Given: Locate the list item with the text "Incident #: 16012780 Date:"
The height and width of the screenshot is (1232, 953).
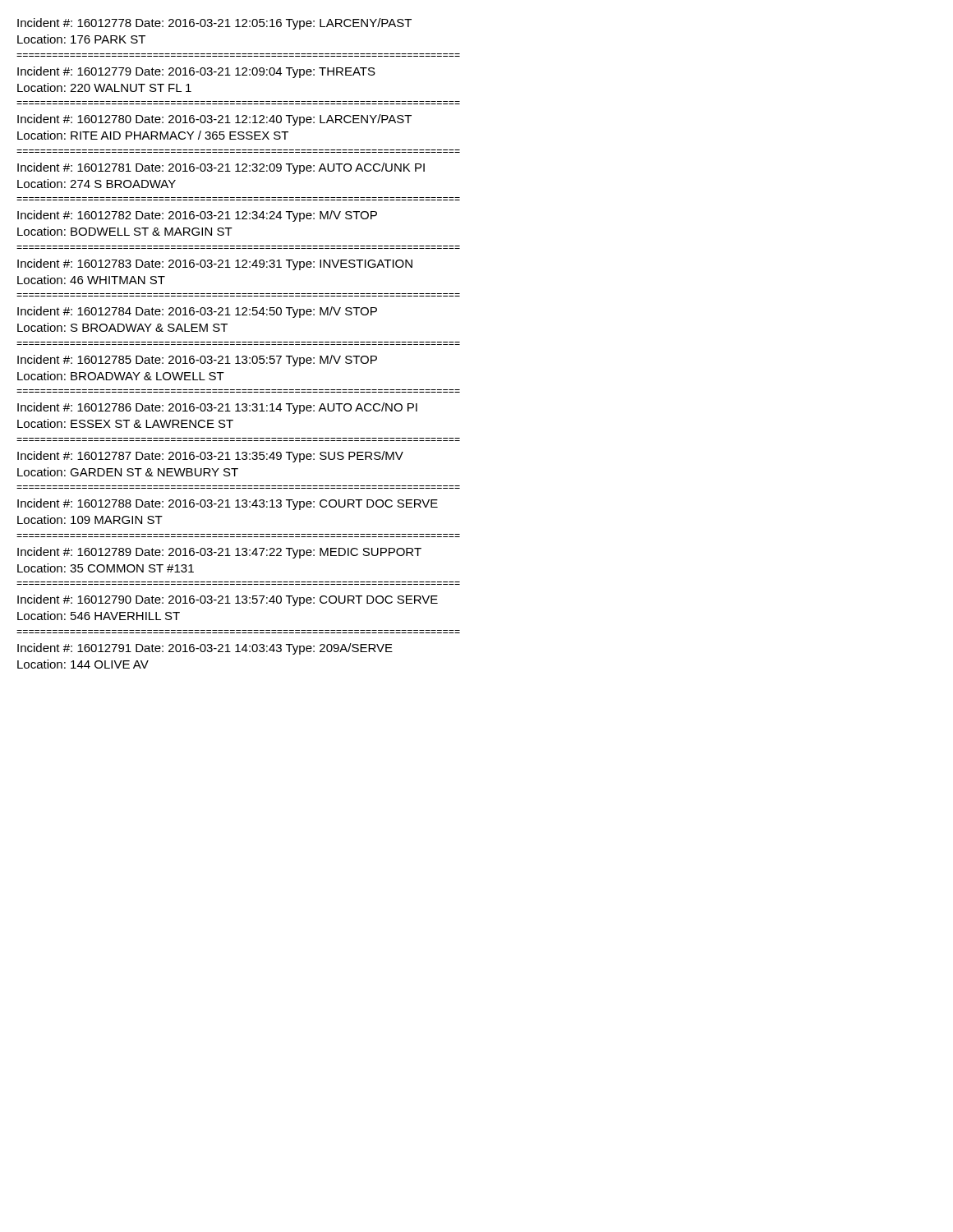Looking at the screenshot, I should point(214,120).
